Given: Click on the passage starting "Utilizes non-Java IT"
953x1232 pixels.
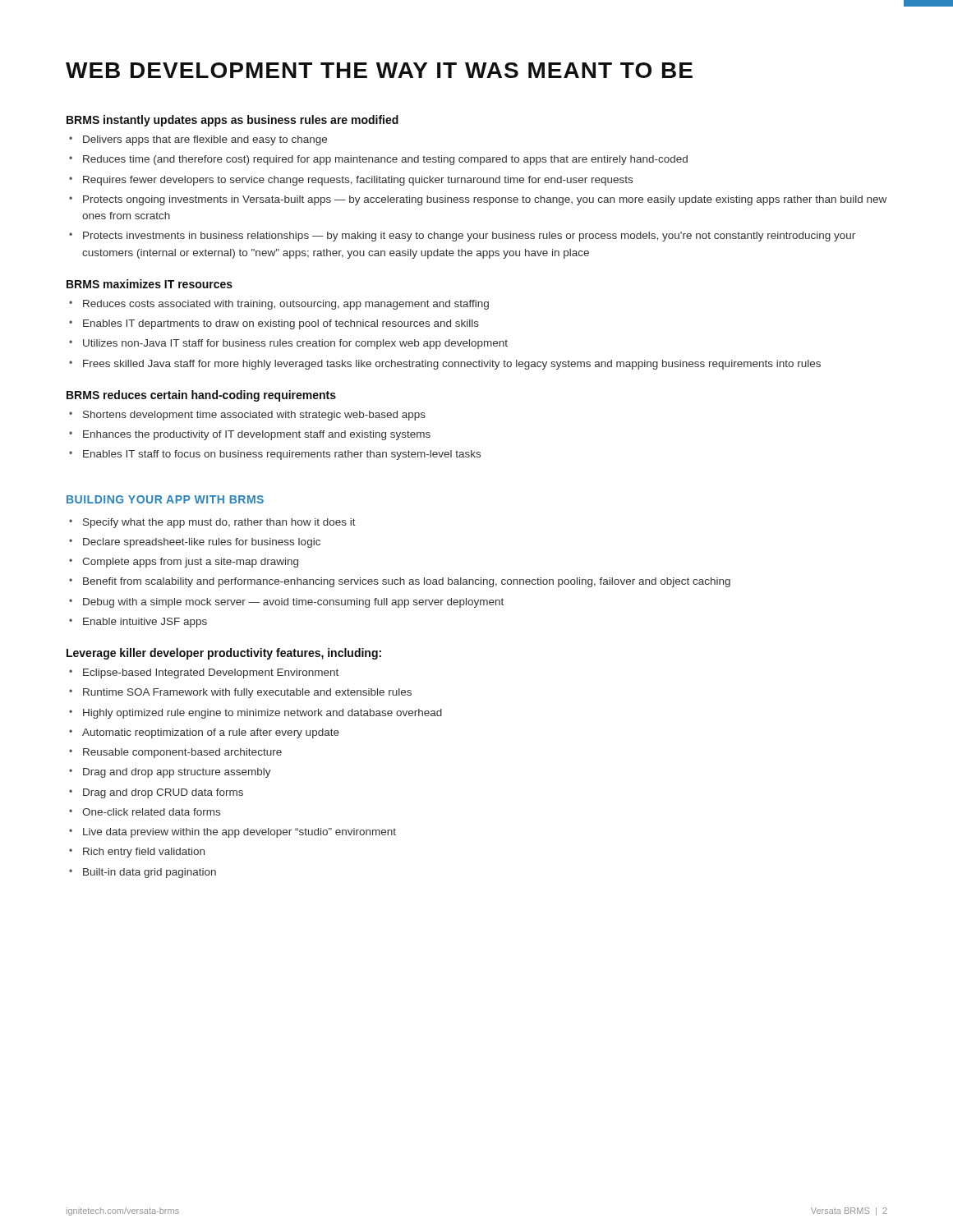Looking at the screenshot, I should pyautogui.click(x=476, y=344).
